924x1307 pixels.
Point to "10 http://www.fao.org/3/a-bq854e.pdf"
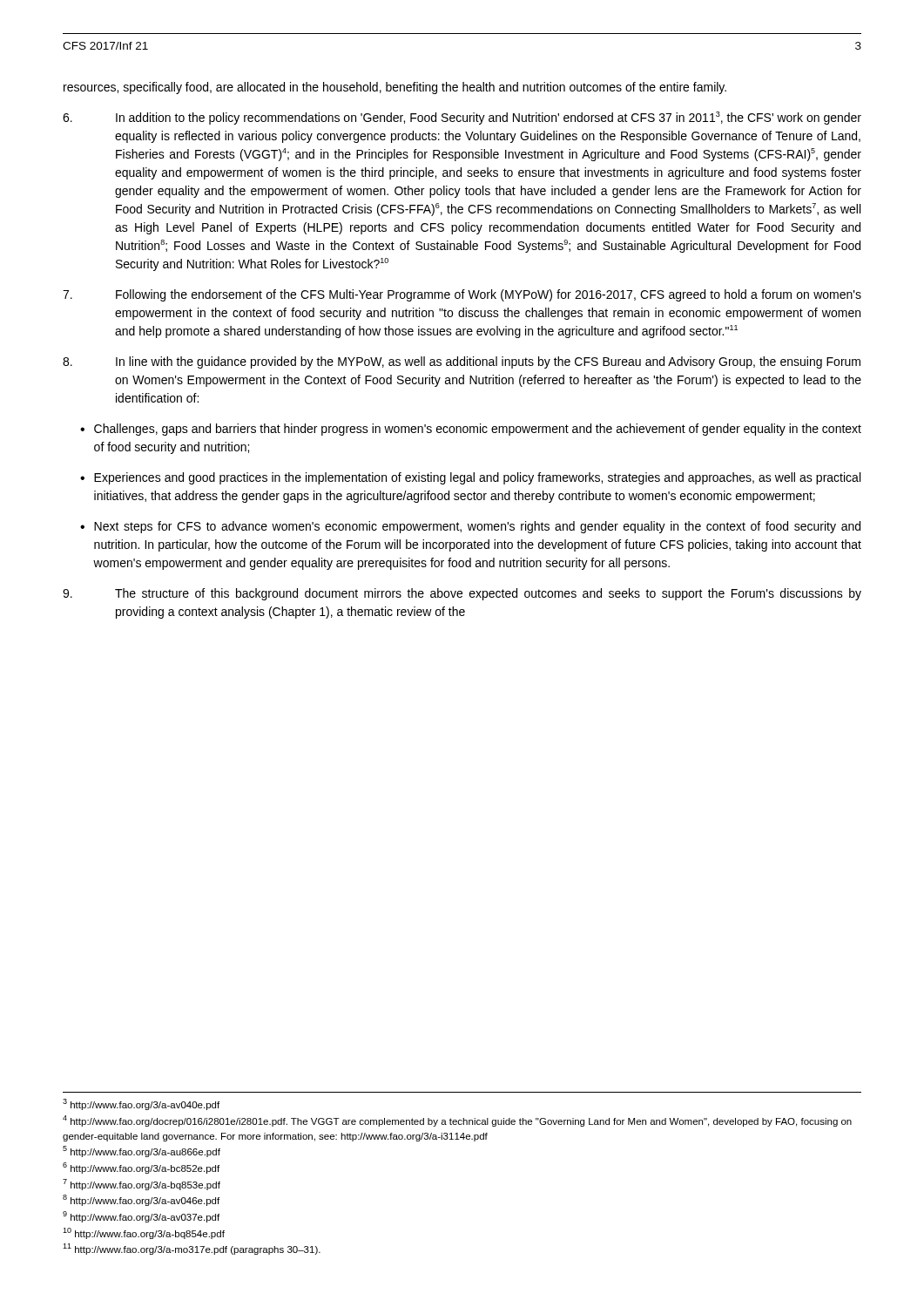pos(144,1233)
